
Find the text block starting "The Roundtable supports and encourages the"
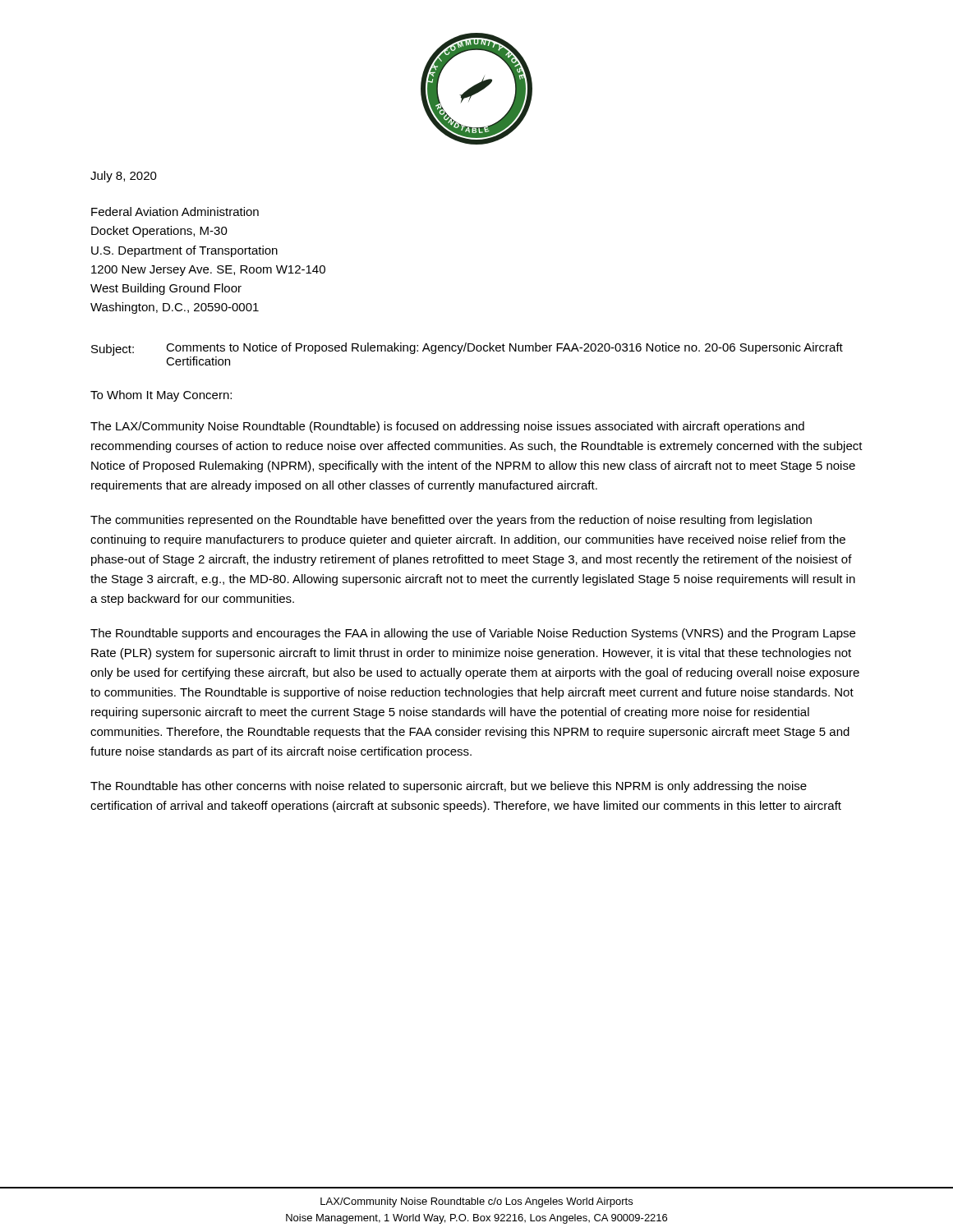475,692
